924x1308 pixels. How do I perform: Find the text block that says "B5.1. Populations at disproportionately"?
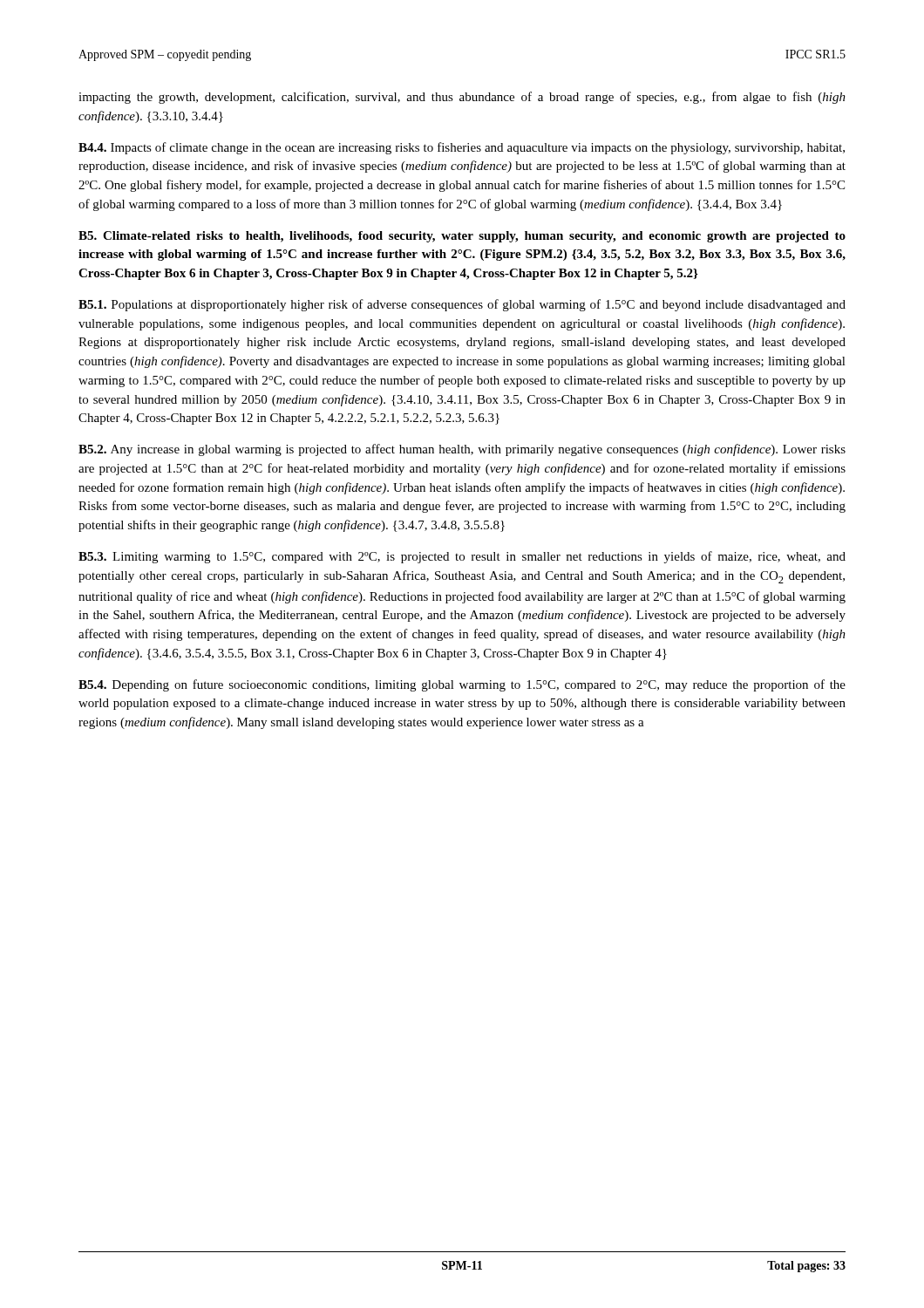coord(462,361)
